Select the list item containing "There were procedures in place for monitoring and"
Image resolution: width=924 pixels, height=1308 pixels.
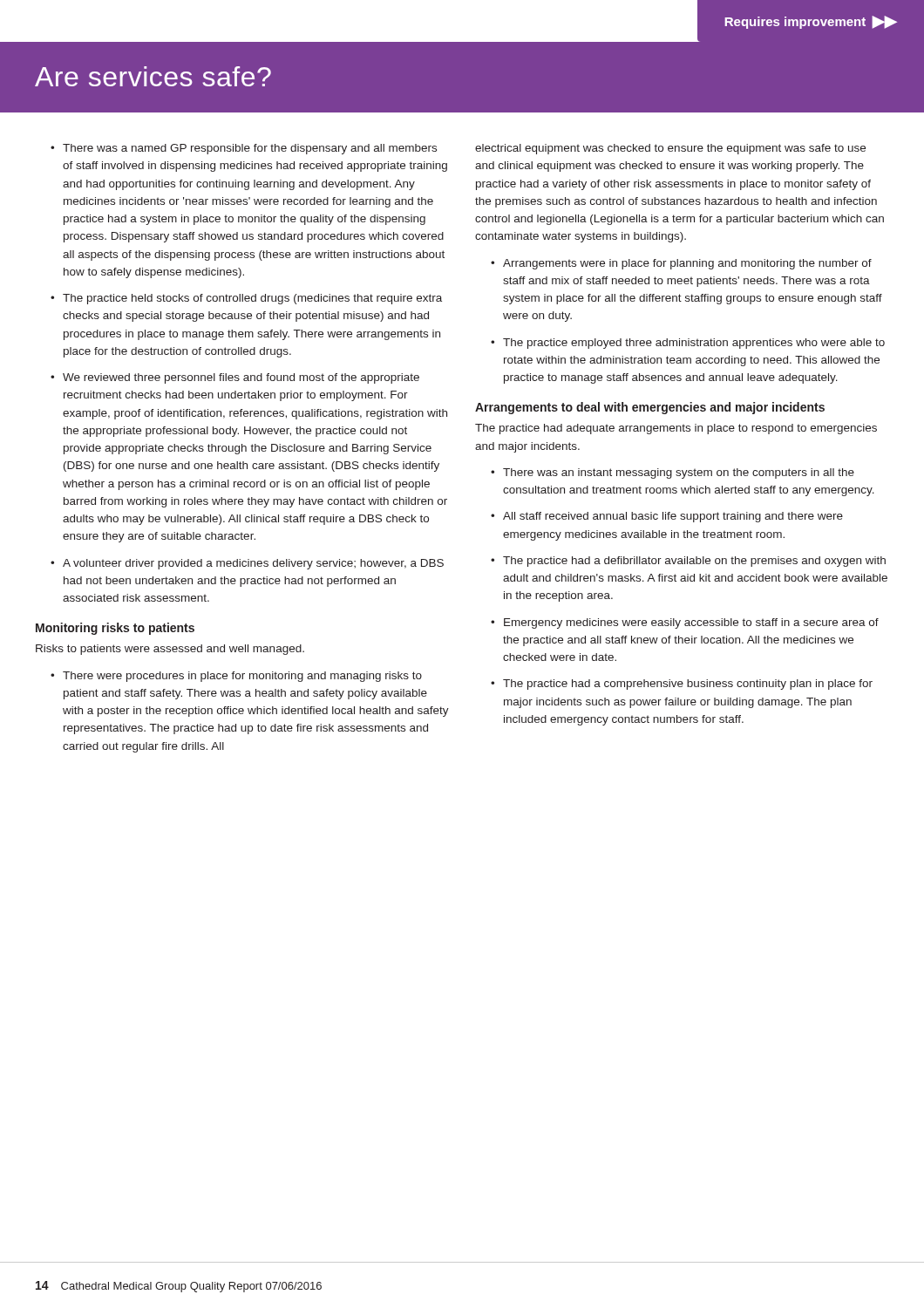point(256,710)
